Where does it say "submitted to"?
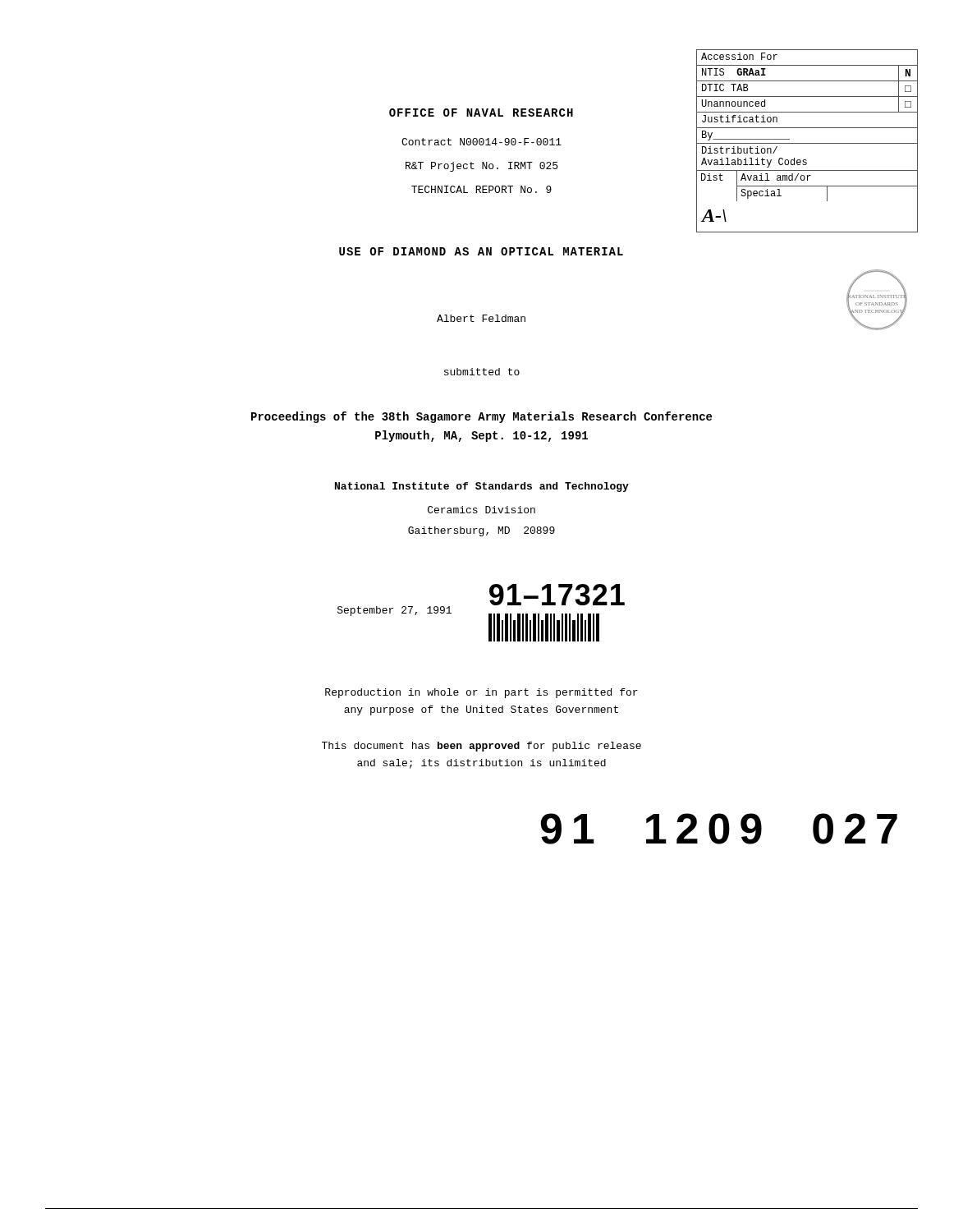963x1232 pixels. (482, 372)
